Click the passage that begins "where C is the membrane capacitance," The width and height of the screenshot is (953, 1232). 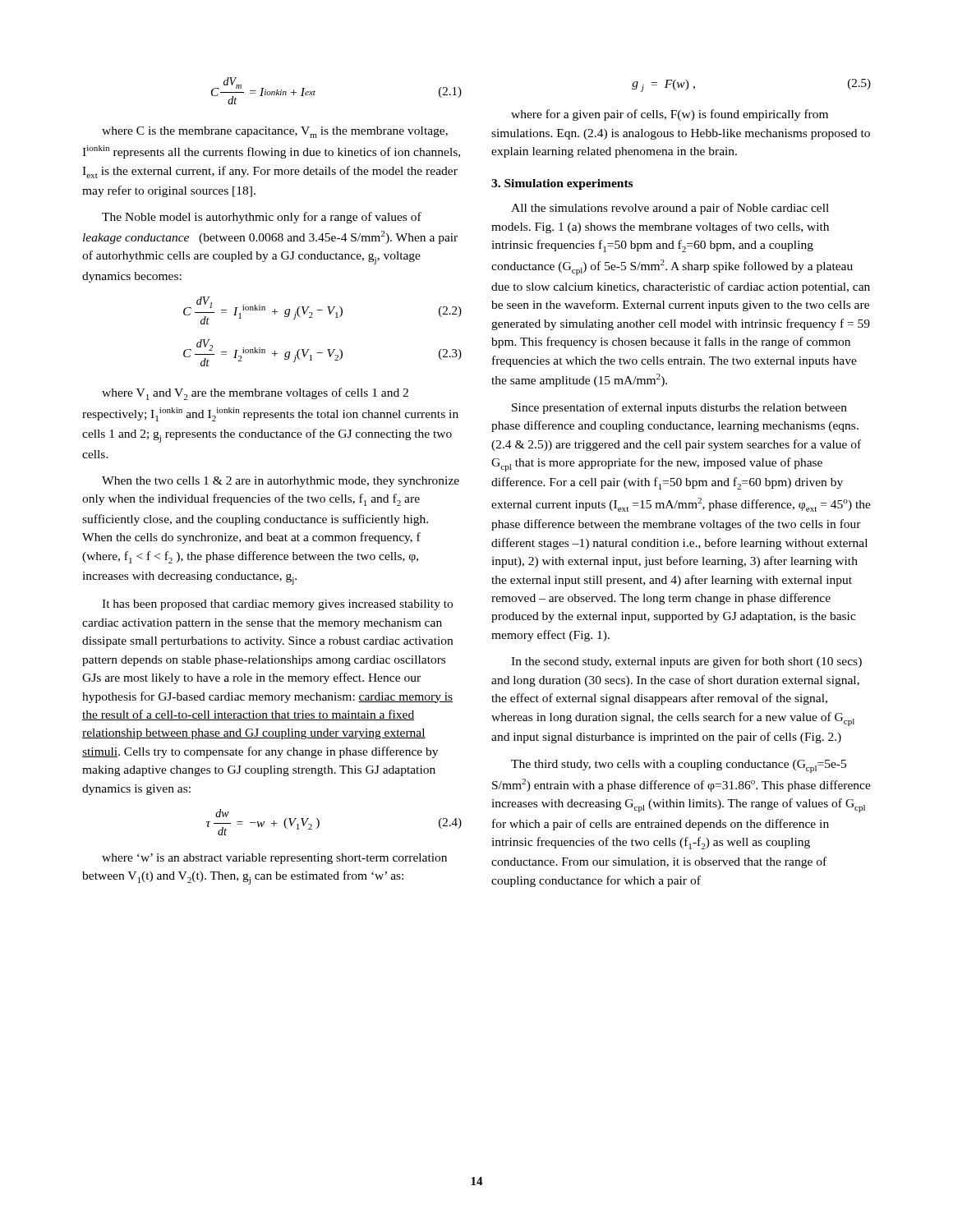pyautogui.click(x=272, y=161)
